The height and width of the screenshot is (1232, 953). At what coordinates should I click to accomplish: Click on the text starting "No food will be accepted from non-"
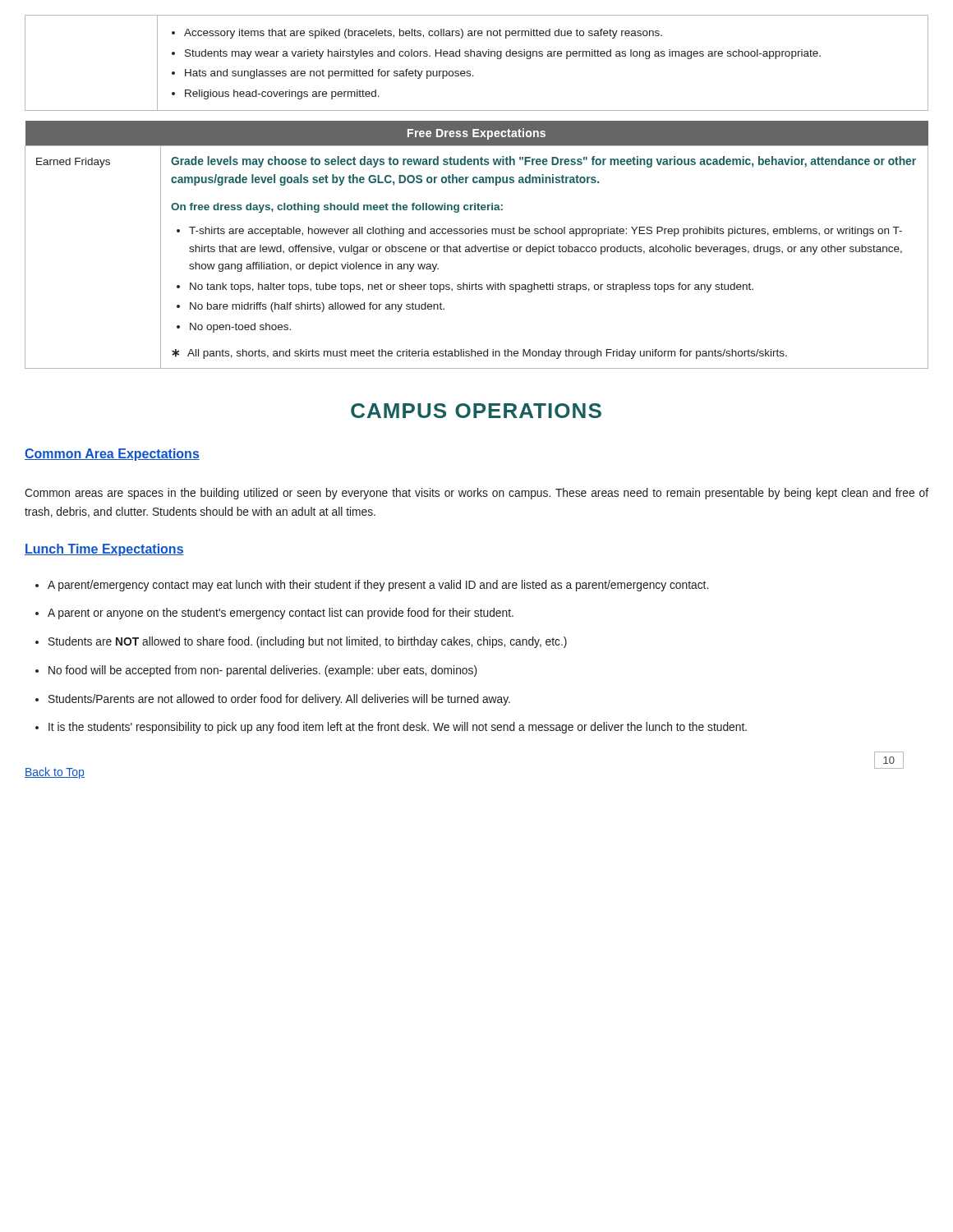click(x=485, y=671)
